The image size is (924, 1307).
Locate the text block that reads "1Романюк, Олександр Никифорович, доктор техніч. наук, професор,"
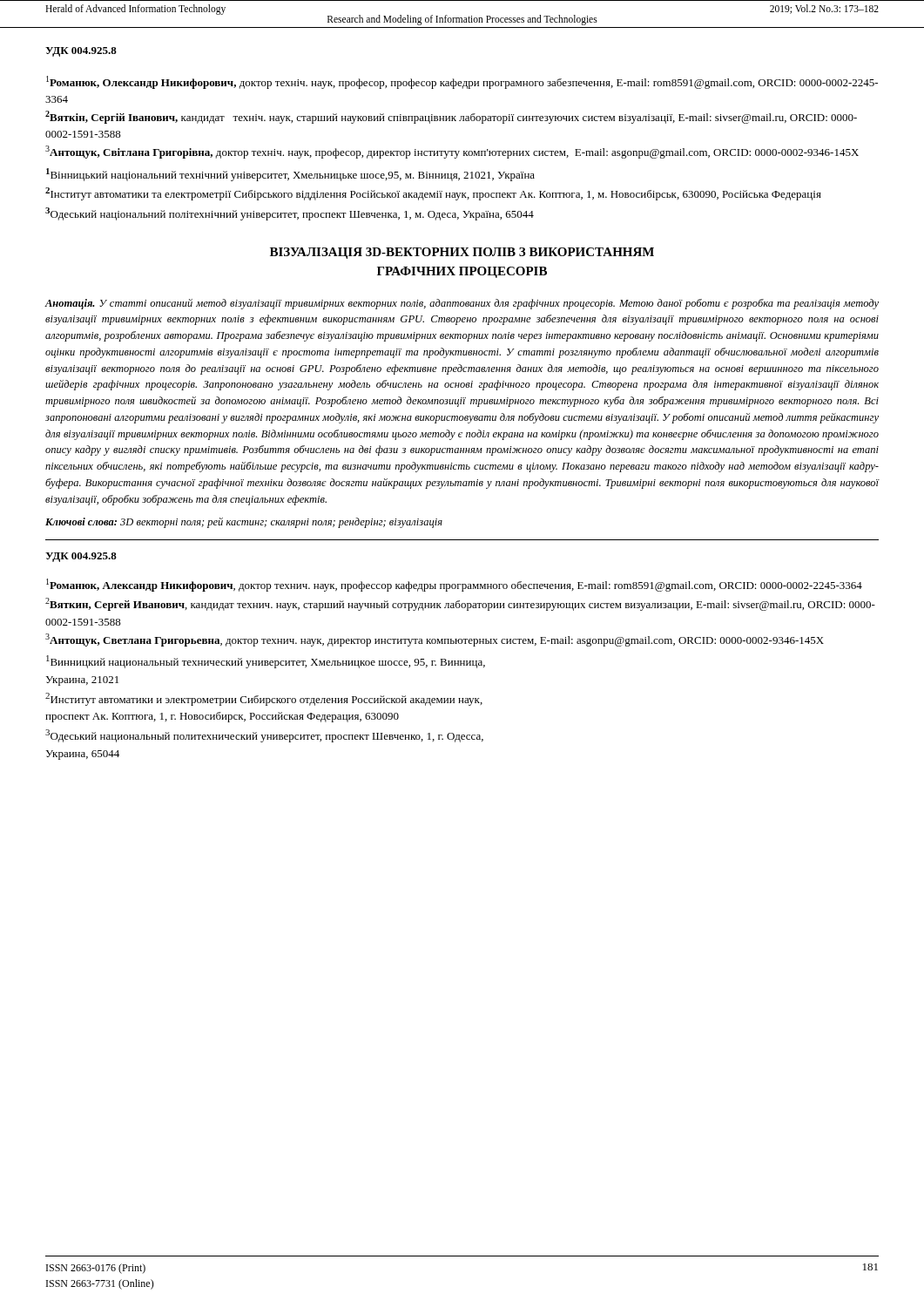click(x=462, y=117)
